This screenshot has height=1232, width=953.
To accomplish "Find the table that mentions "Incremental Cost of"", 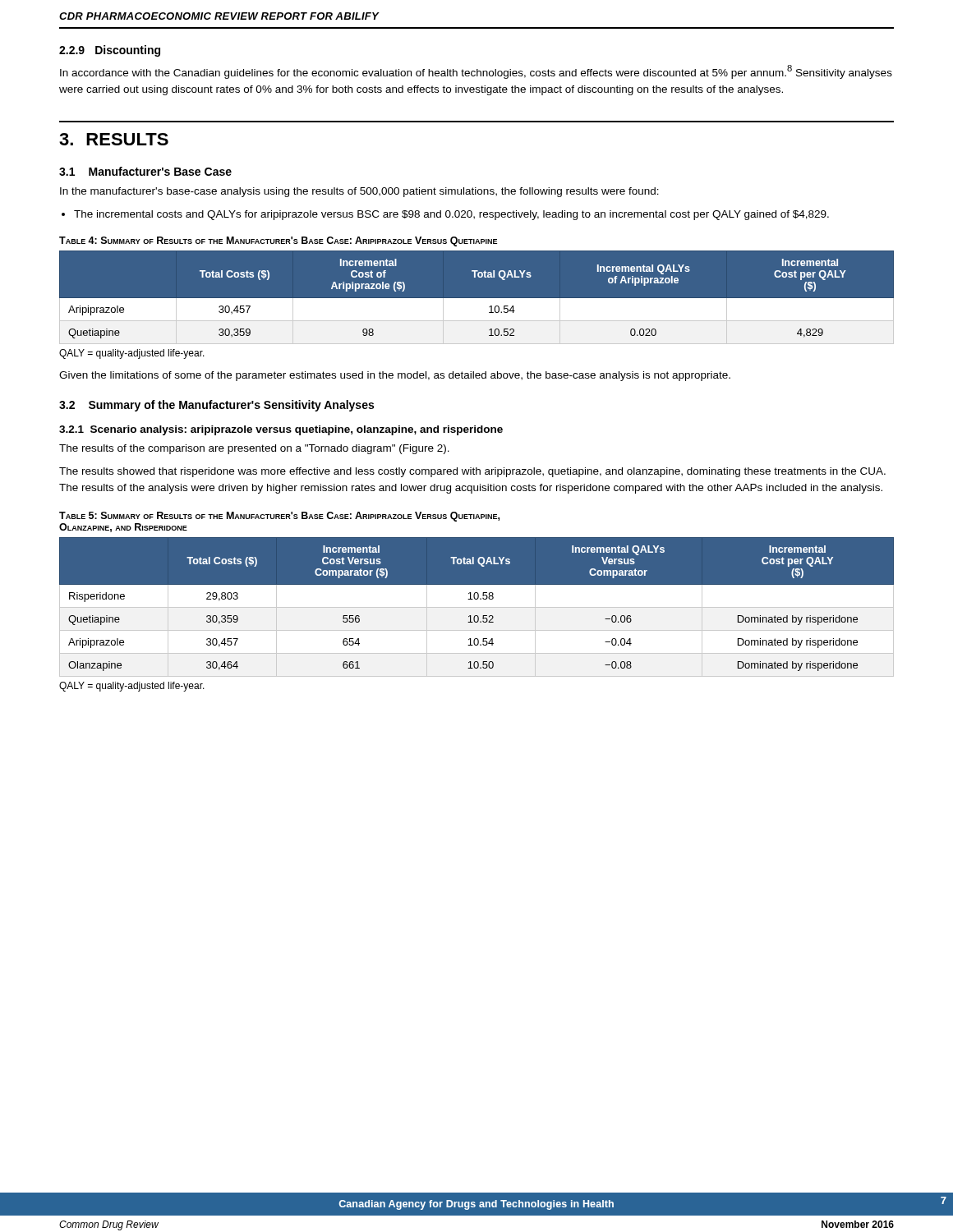I will (x=476, y=297).
